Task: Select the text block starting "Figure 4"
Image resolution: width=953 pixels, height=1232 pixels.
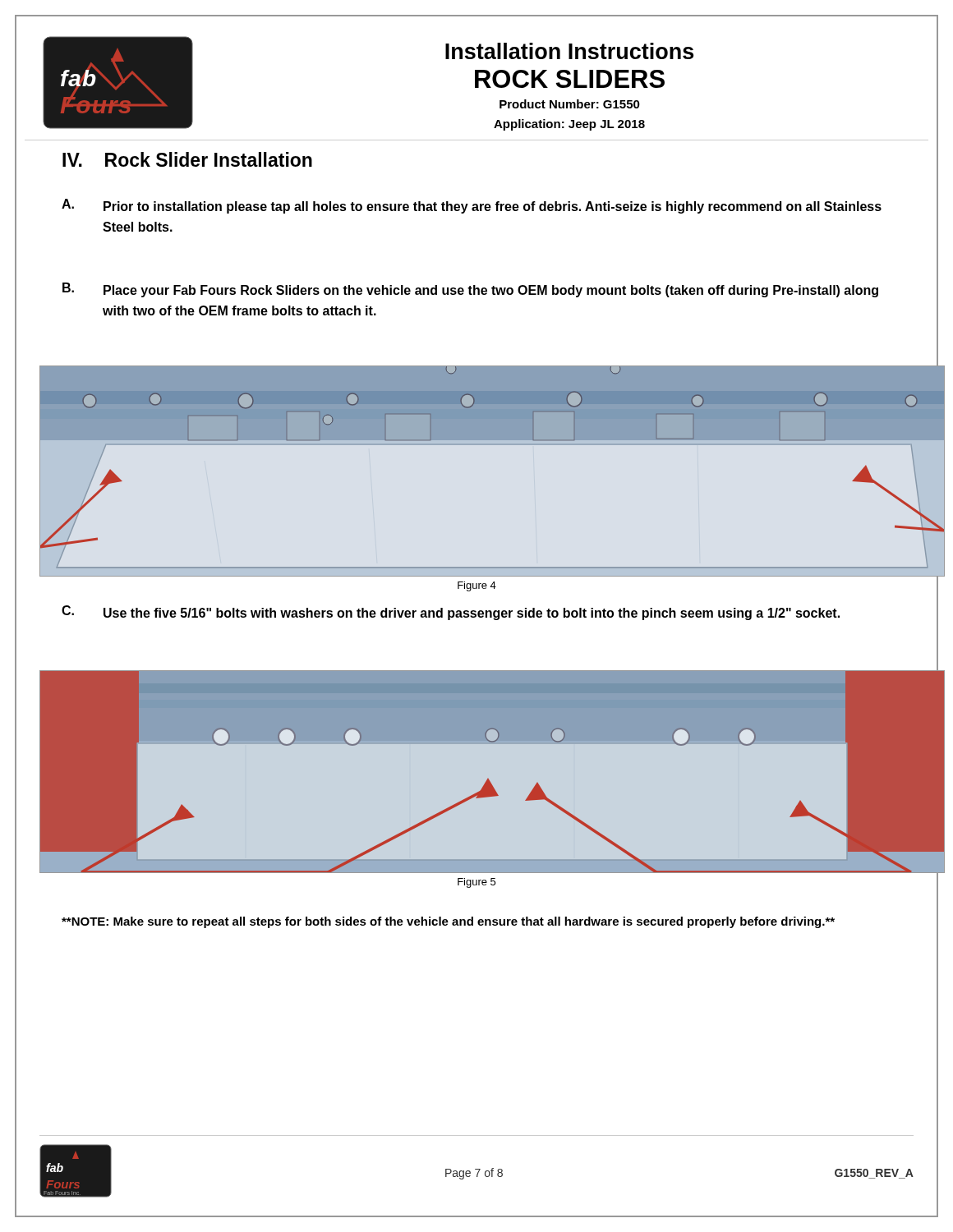Action: pos(476,585)
